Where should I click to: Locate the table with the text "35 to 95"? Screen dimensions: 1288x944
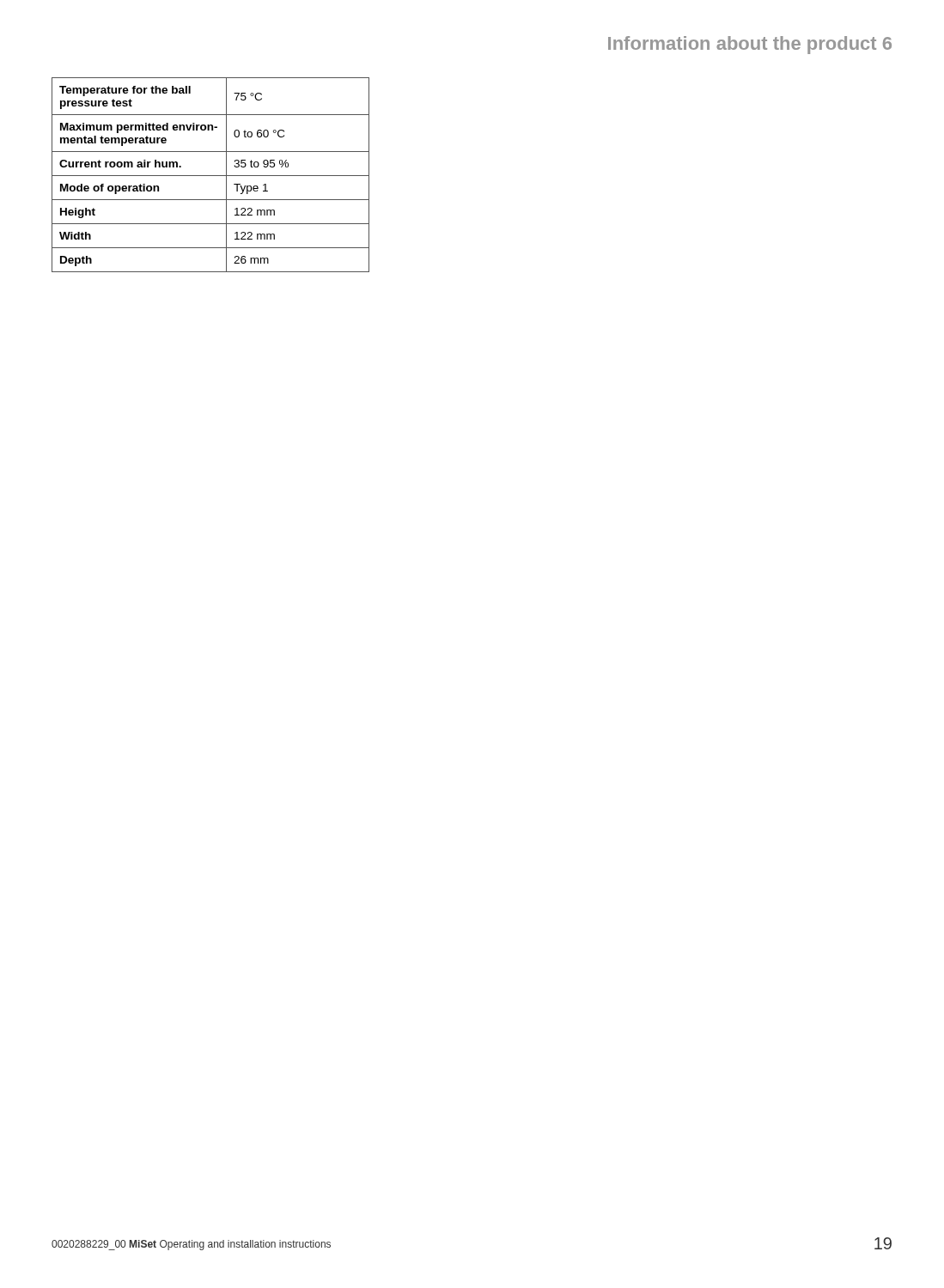210,175
